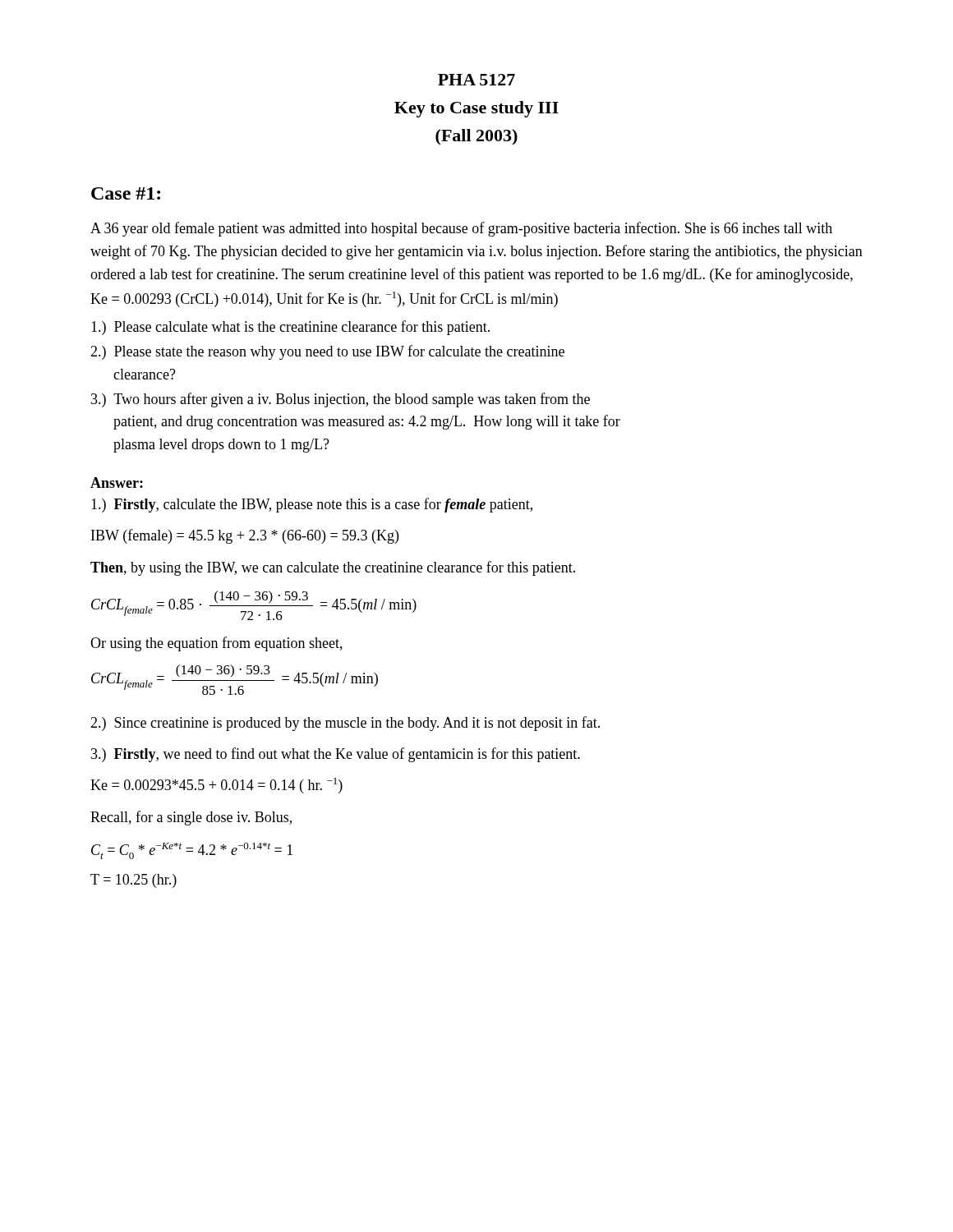Locate the text block starting "Or using the equation from equation sheet,"
This screenshot has height=1232, width=953.
point(217,643)
